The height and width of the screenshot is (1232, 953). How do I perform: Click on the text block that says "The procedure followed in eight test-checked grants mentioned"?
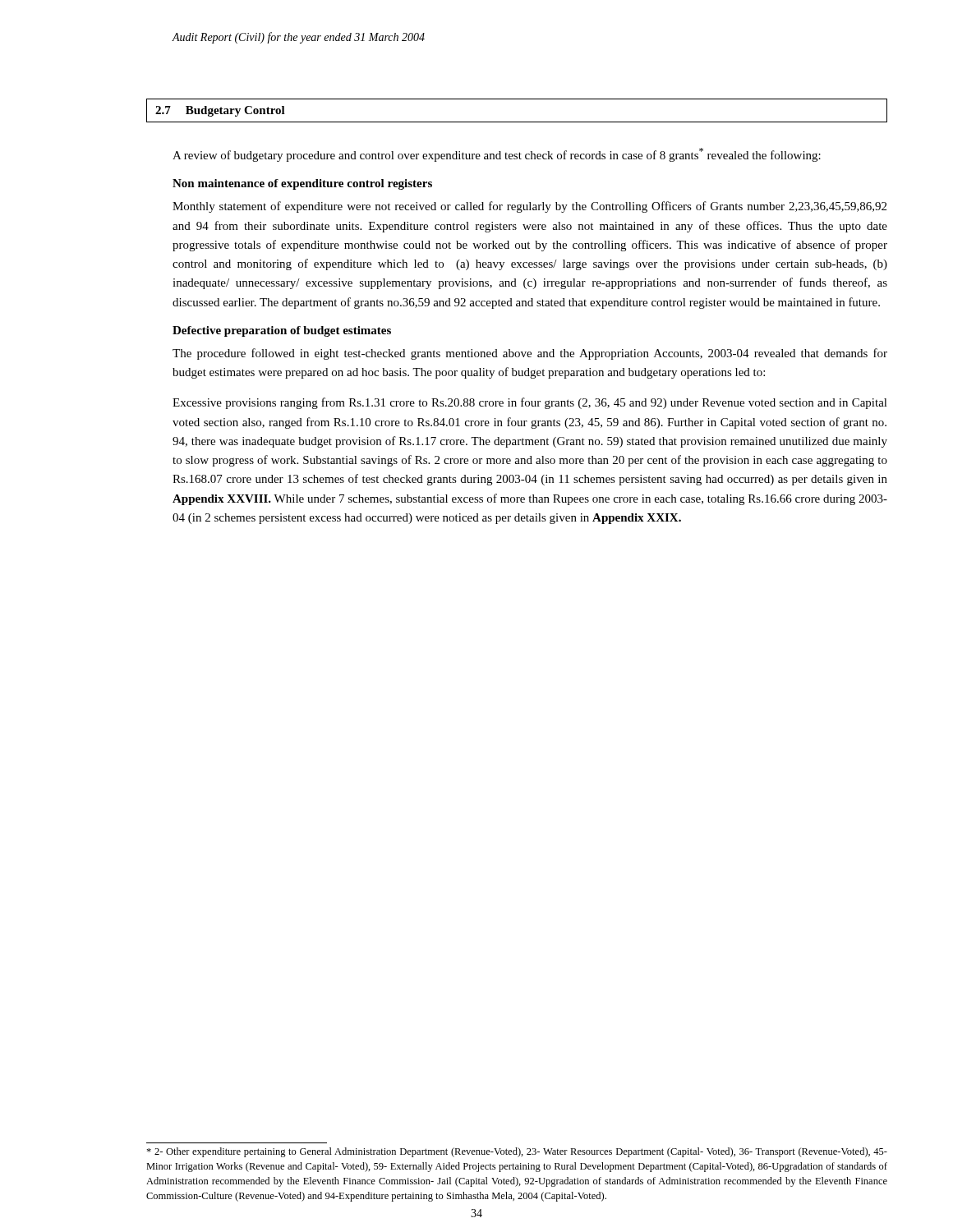[x=530, y=363]
